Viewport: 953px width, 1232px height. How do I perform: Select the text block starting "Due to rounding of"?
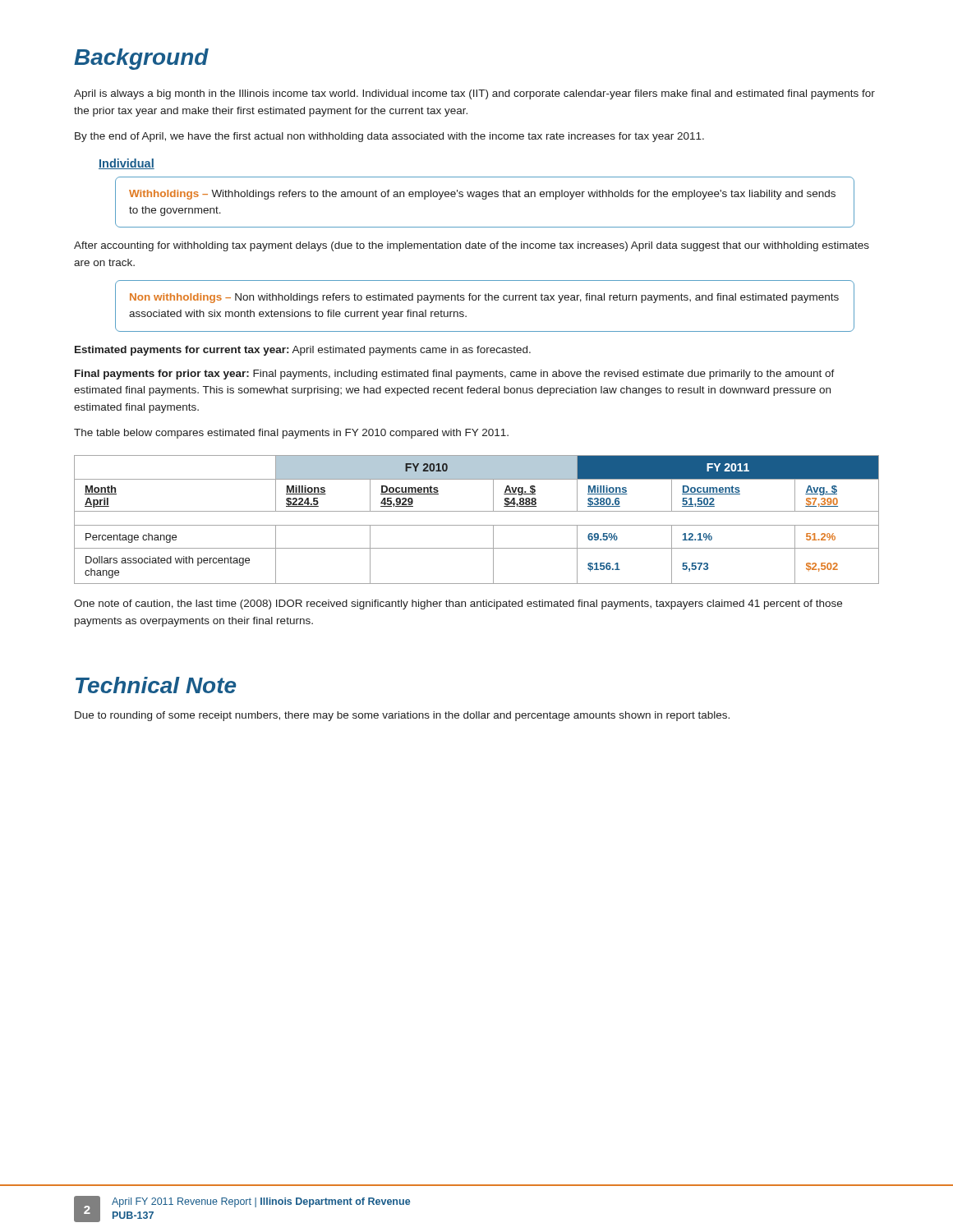tap(402, 715)
